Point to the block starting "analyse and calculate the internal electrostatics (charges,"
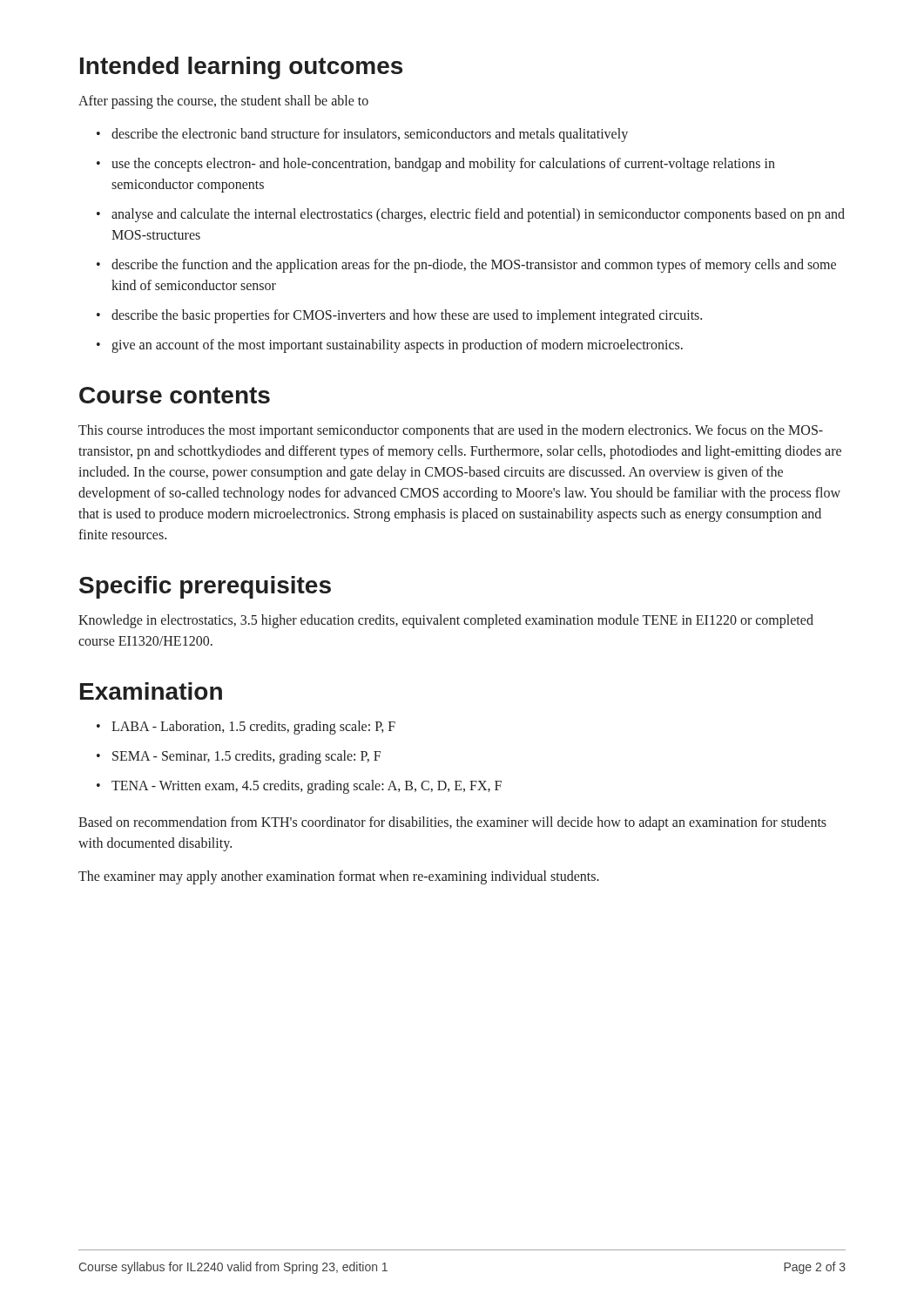 pos(471,225)
